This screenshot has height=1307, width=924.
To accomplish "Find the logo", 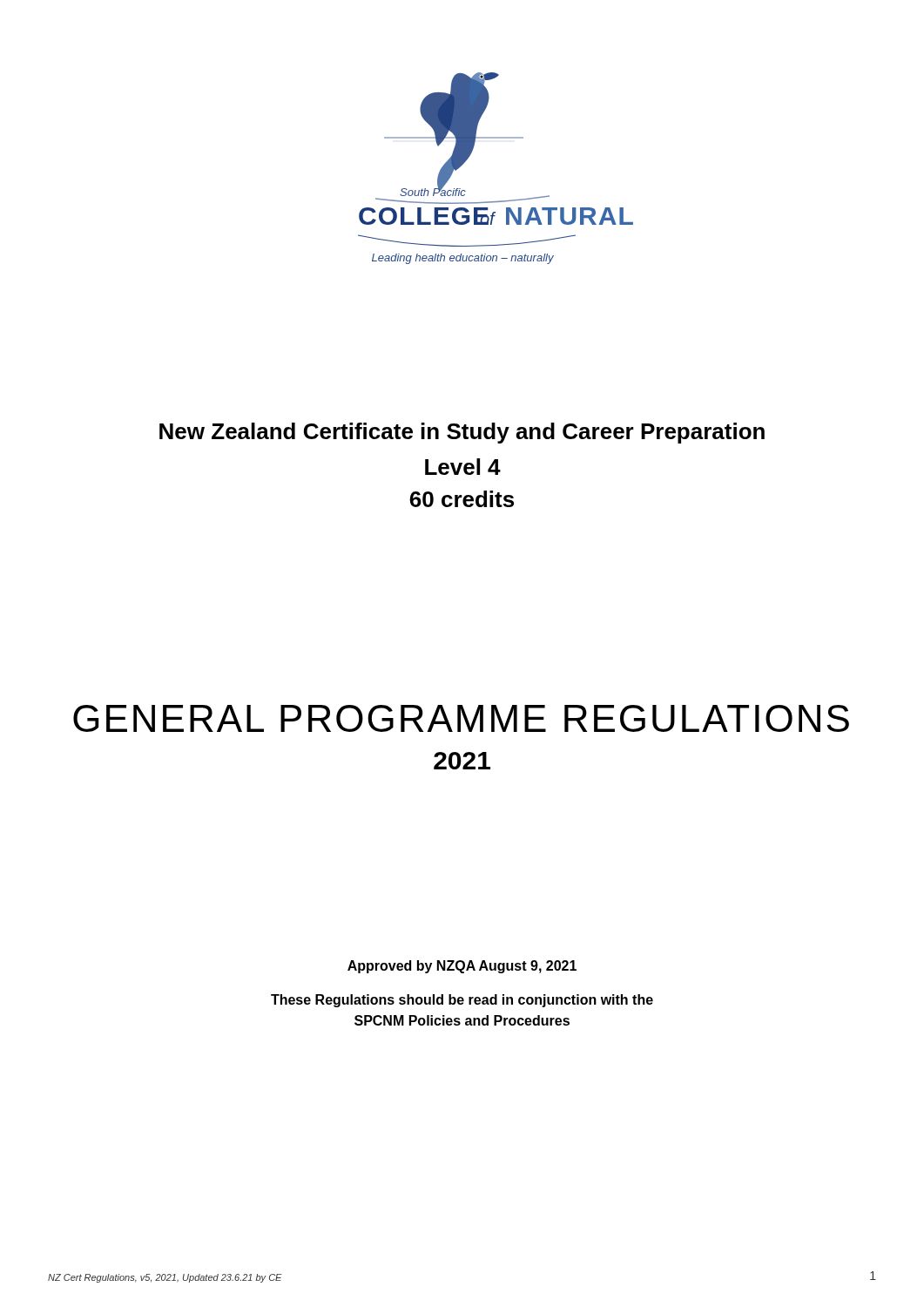I will coord(462,166).
